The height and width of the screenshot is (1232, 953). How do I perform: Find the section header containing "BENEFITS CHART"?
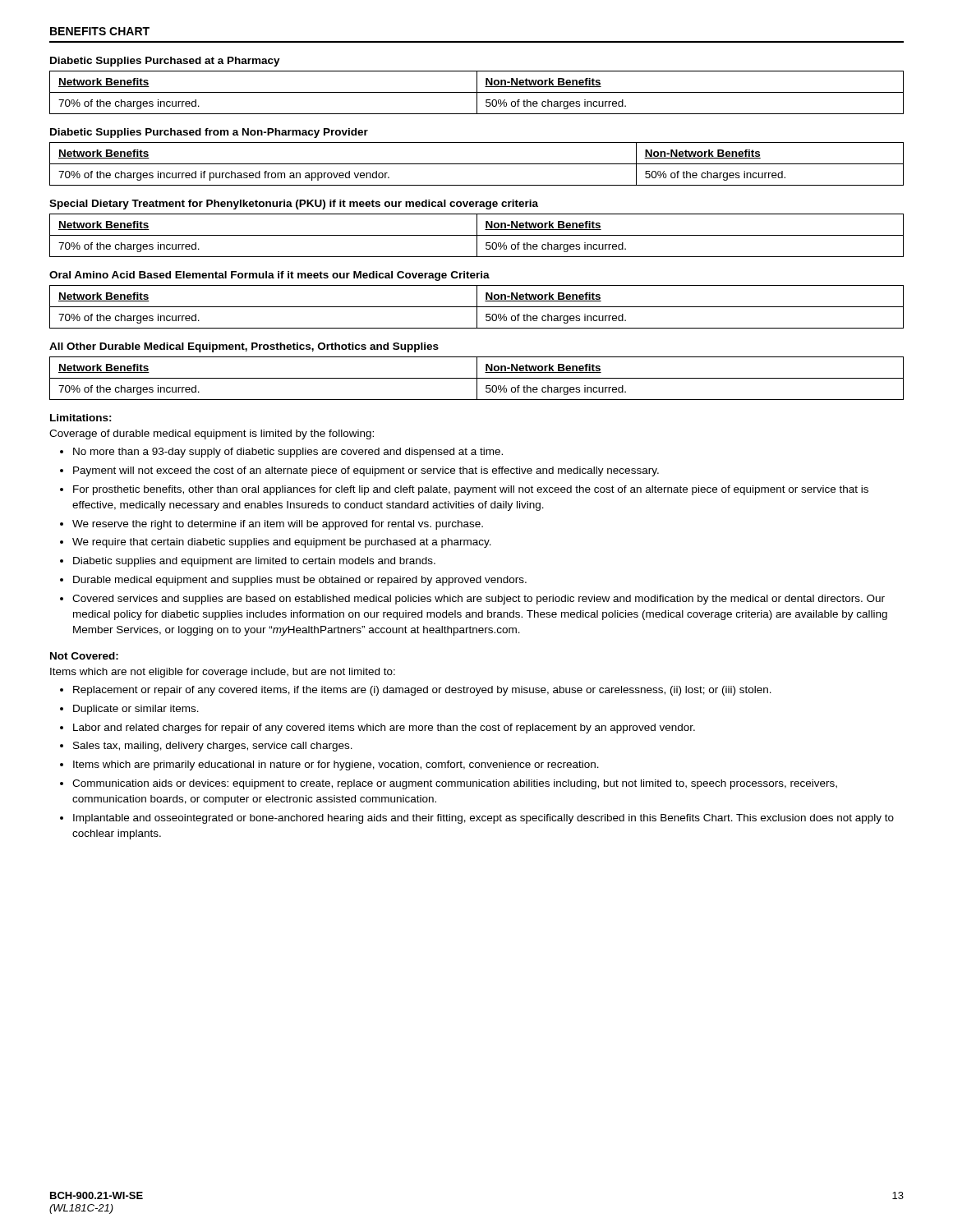click(99, 31)
